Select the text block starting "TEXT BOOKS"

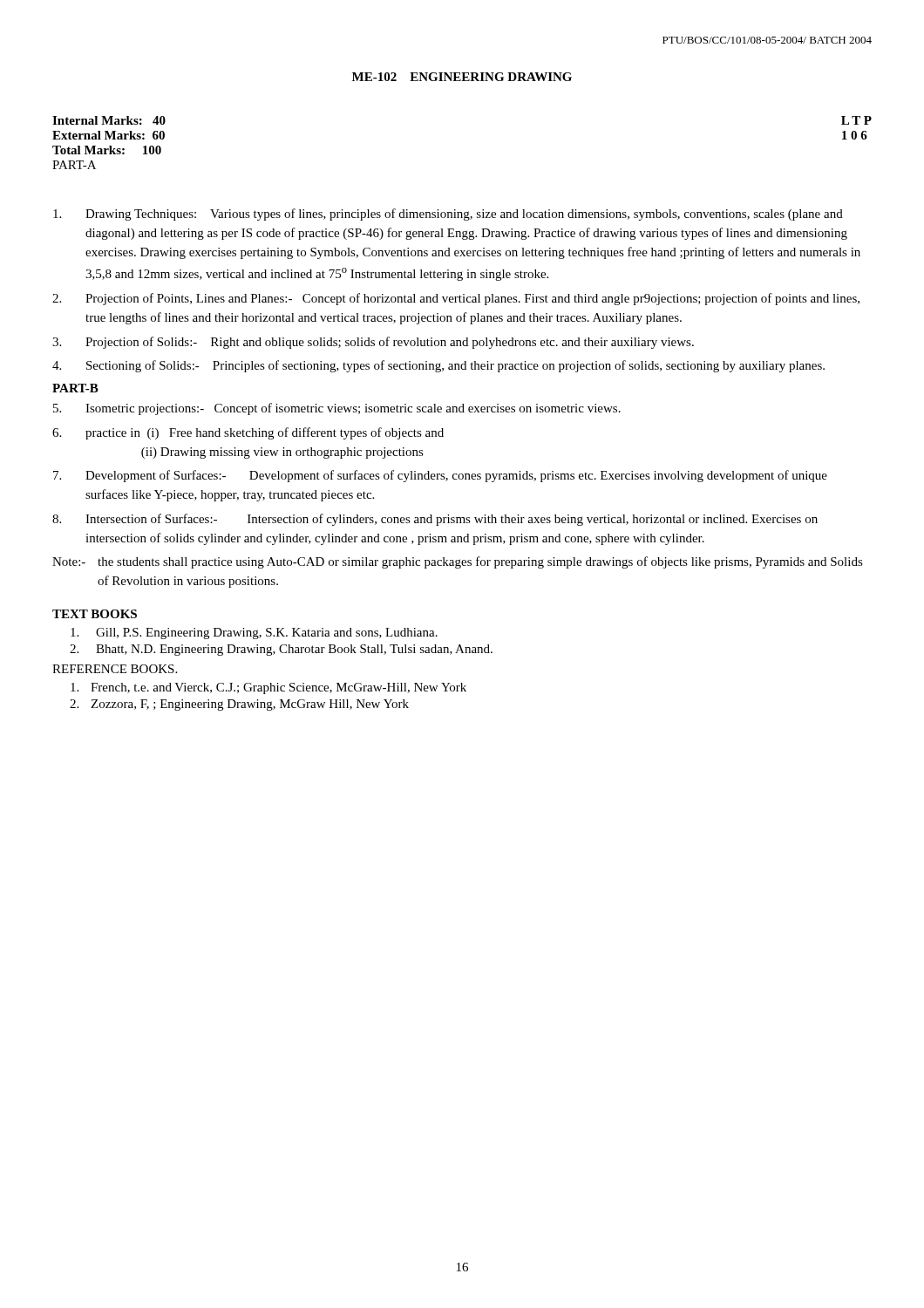coord(95,614)
